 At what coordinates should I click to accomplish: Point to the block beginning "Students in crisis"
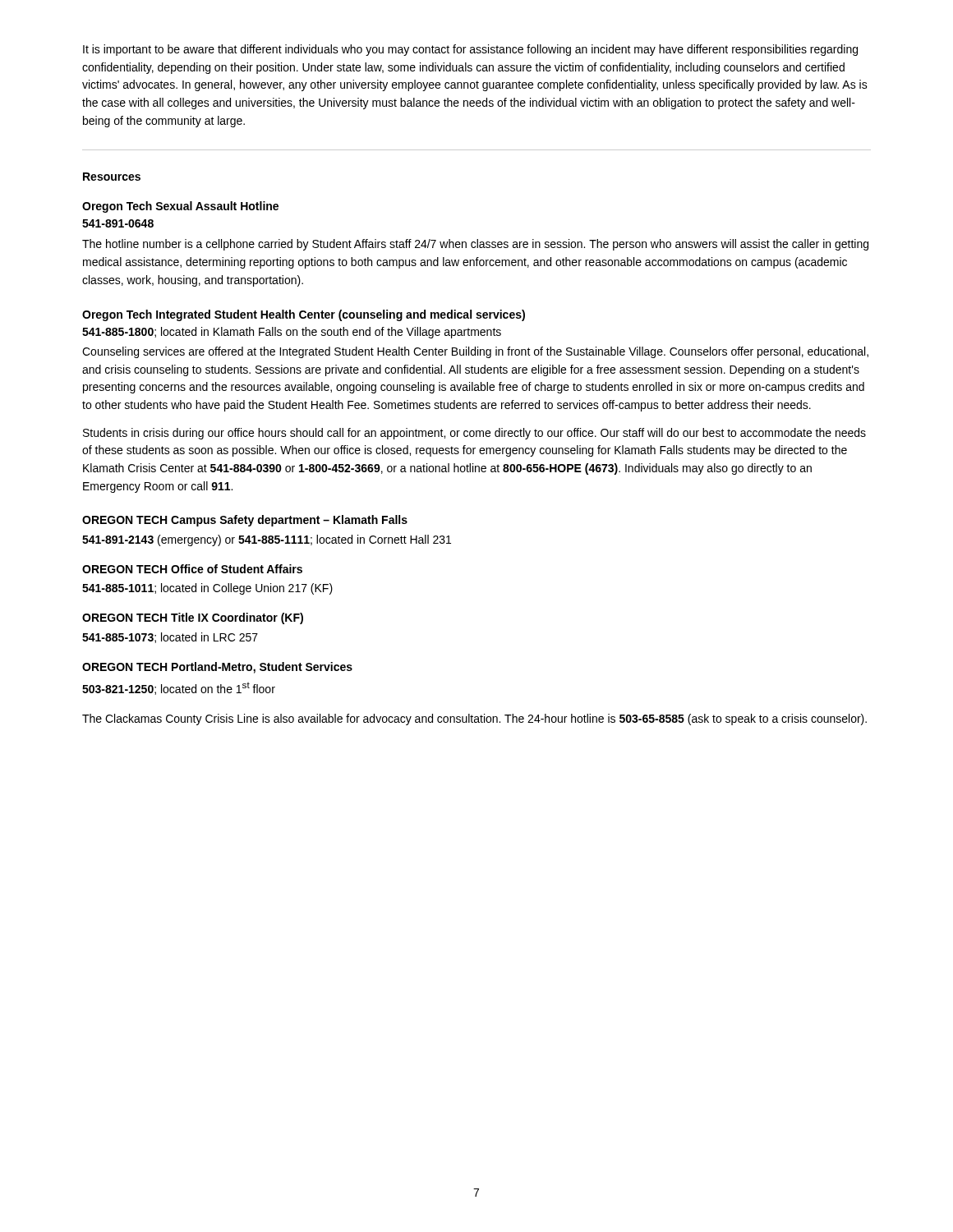(474, 459)
